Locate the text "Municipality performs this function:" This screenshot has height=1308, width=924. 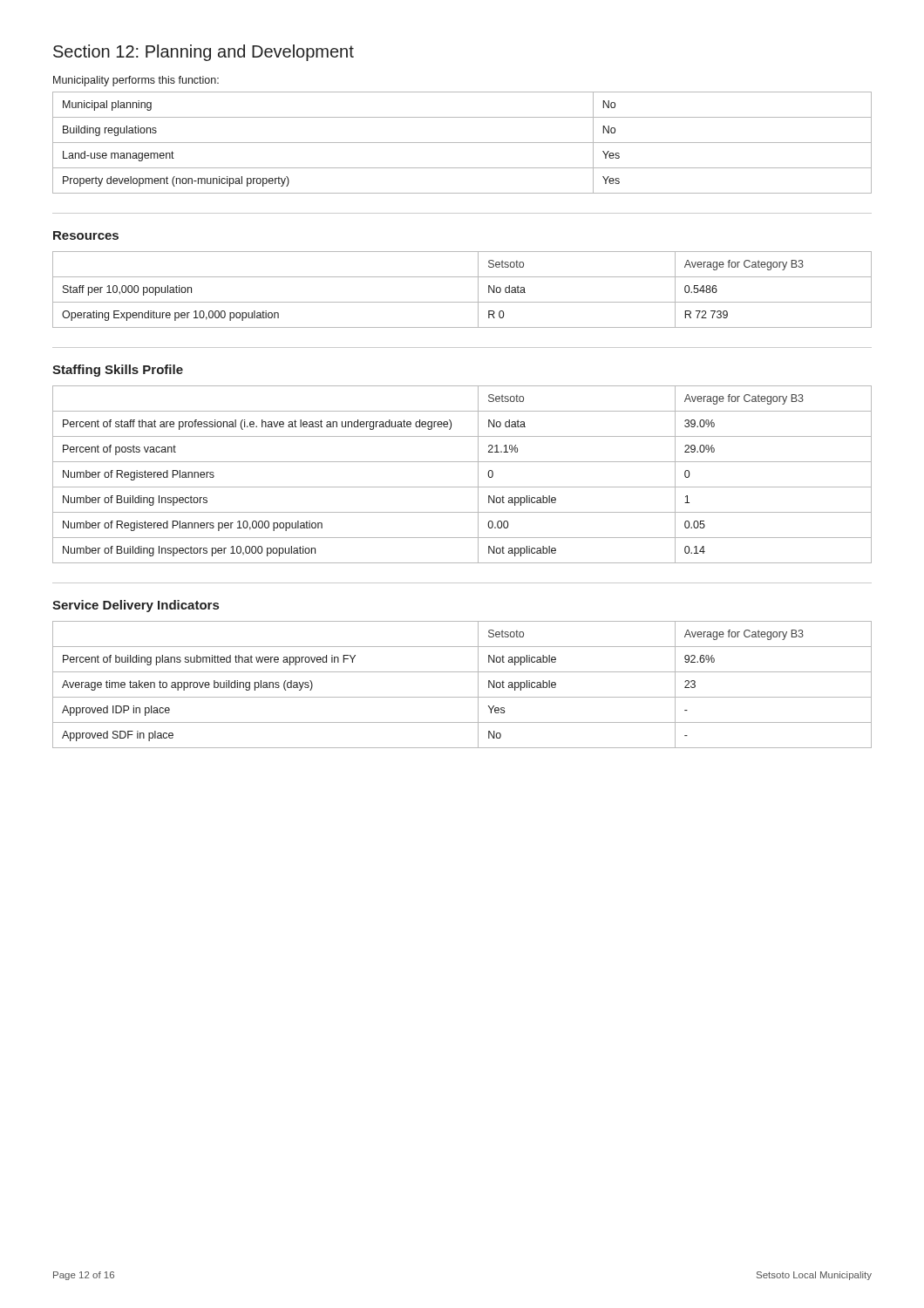coord(136,80)
